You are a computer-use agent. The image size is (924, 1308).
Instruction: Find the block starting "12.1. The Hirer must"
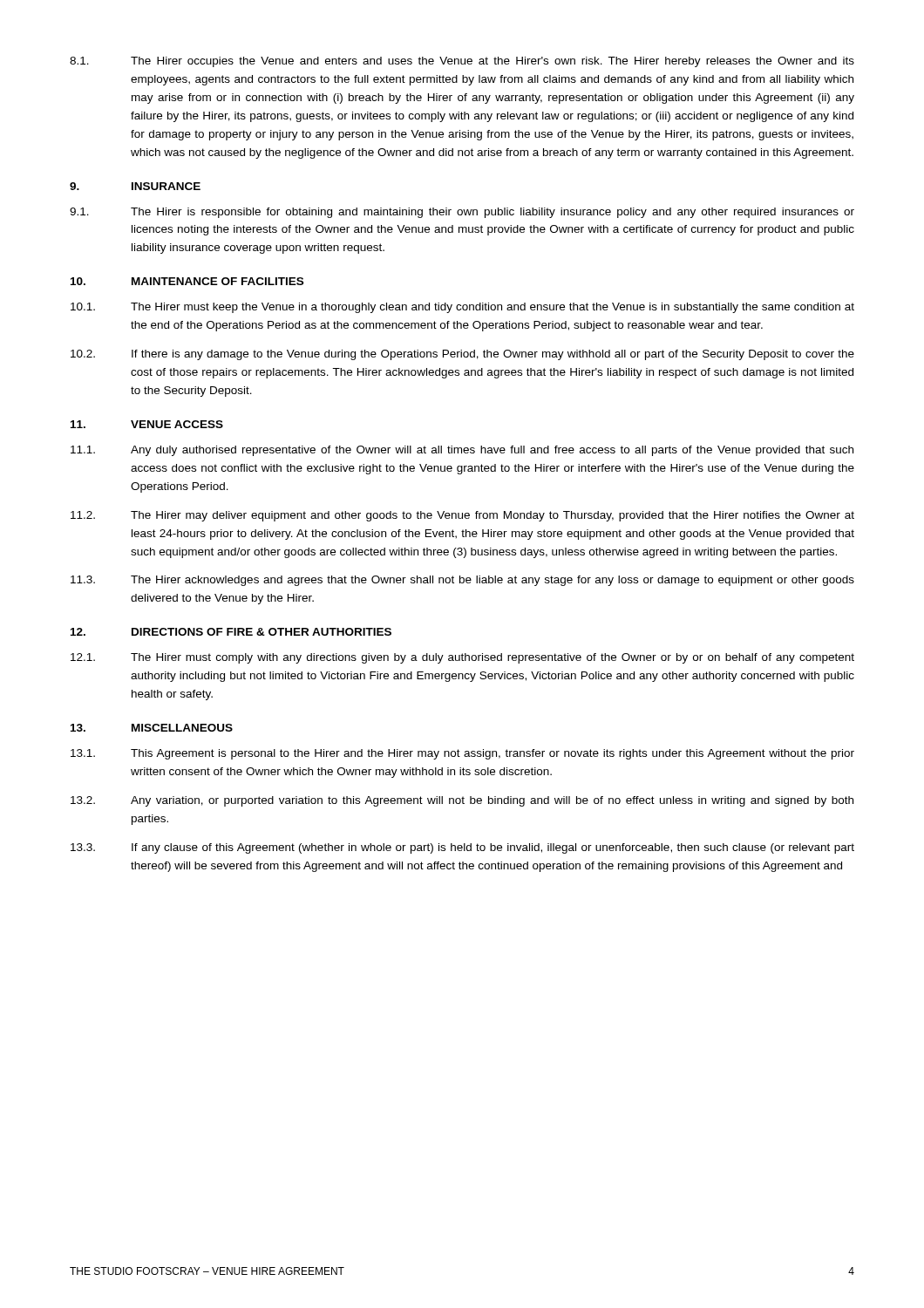462,676
